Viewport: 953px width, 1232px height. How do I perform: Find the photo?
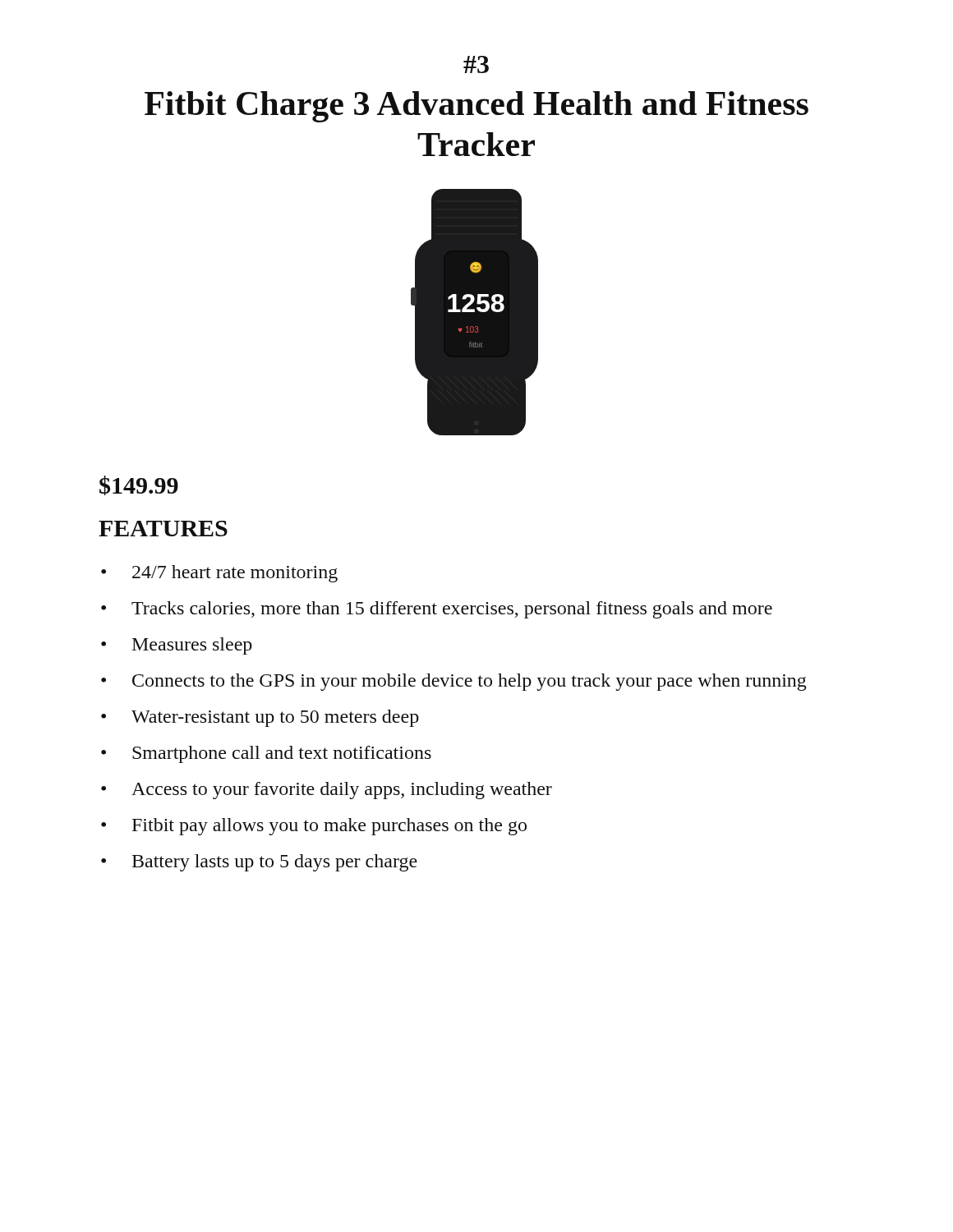point(476,314)
